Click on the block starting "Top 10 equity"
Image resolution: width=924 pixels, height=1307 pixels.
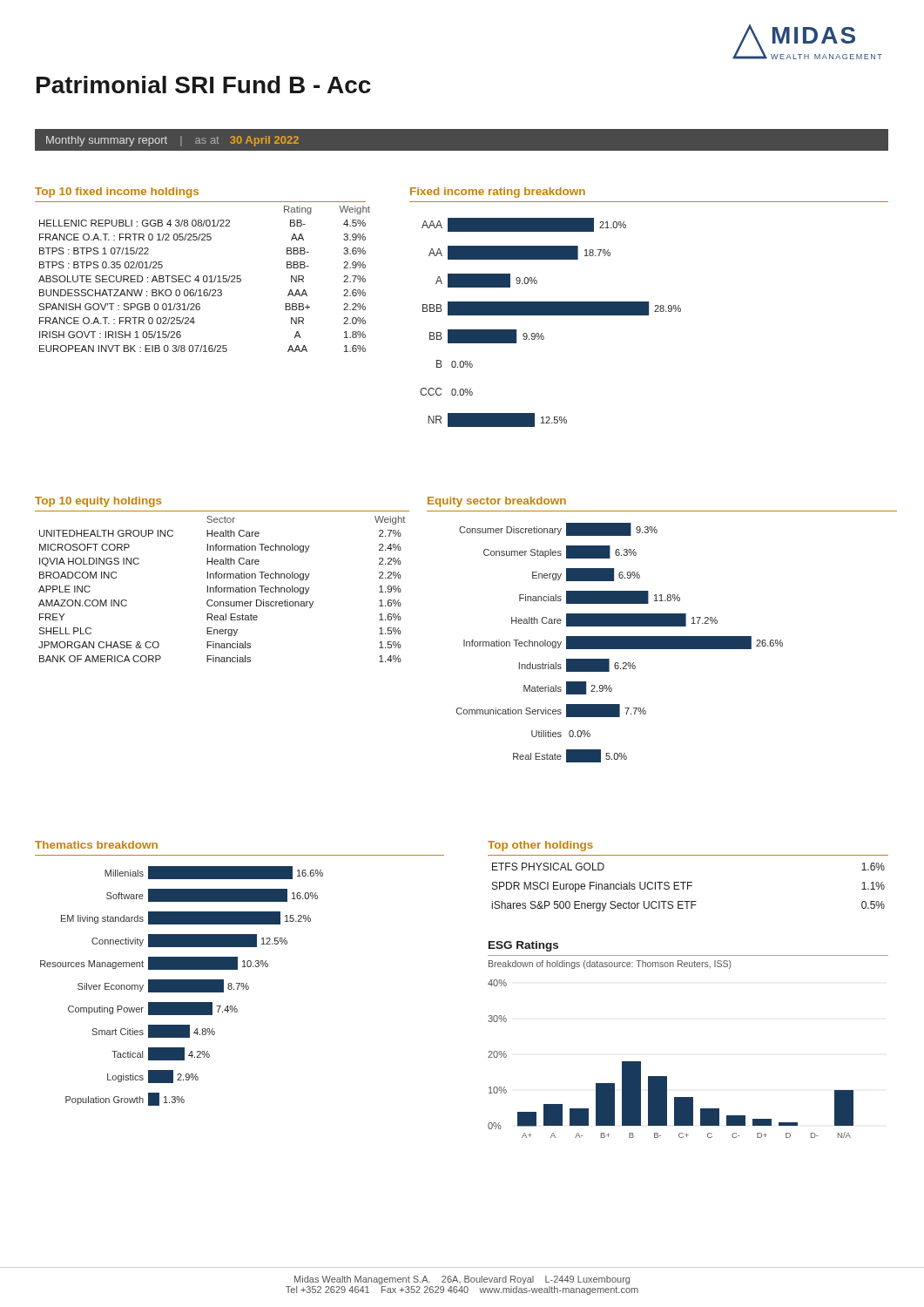point(222,503)
